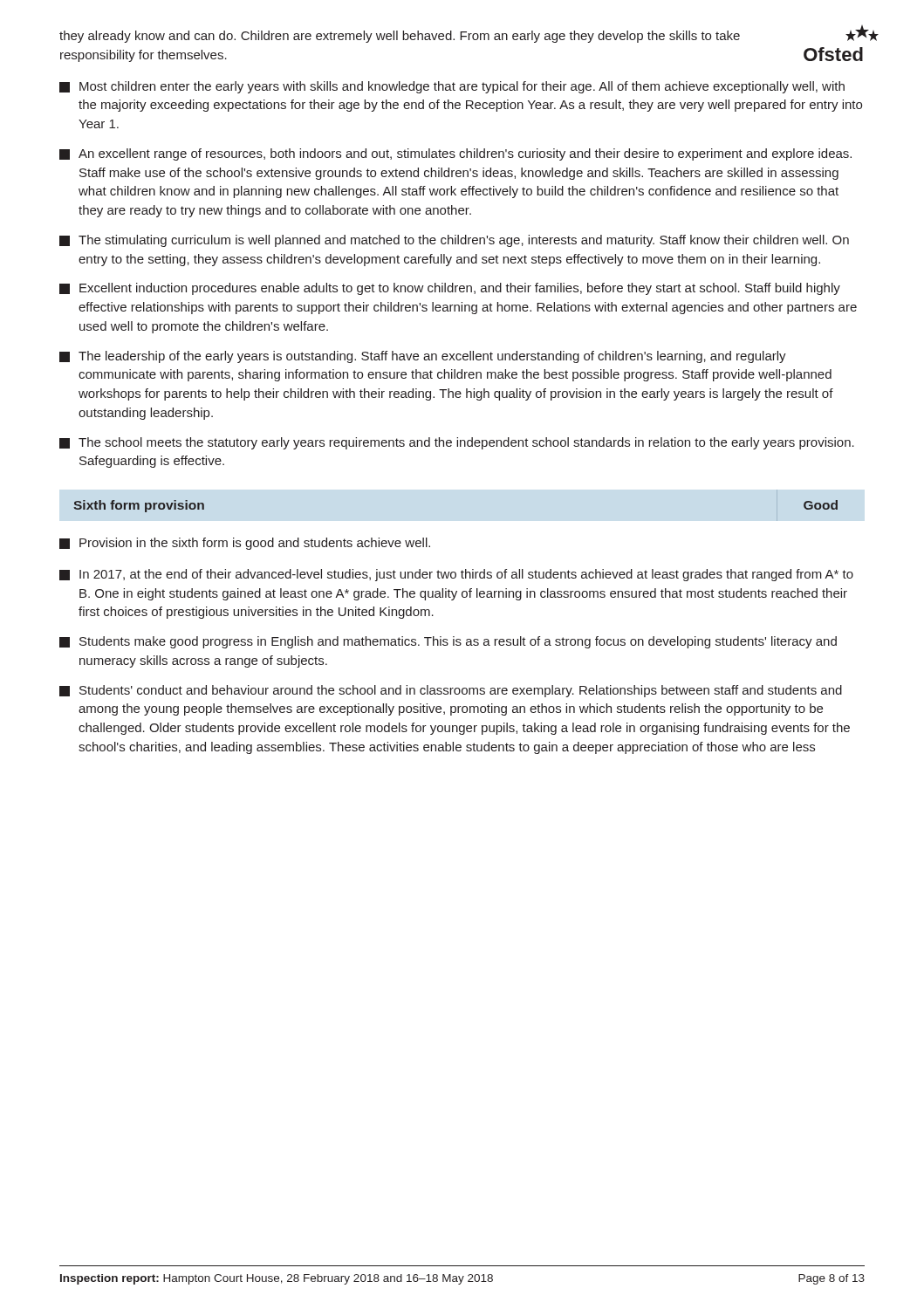Click the passage that begins "Excellent induction procedures enable adults to"

pyautogui.click(x=462, y=307)
